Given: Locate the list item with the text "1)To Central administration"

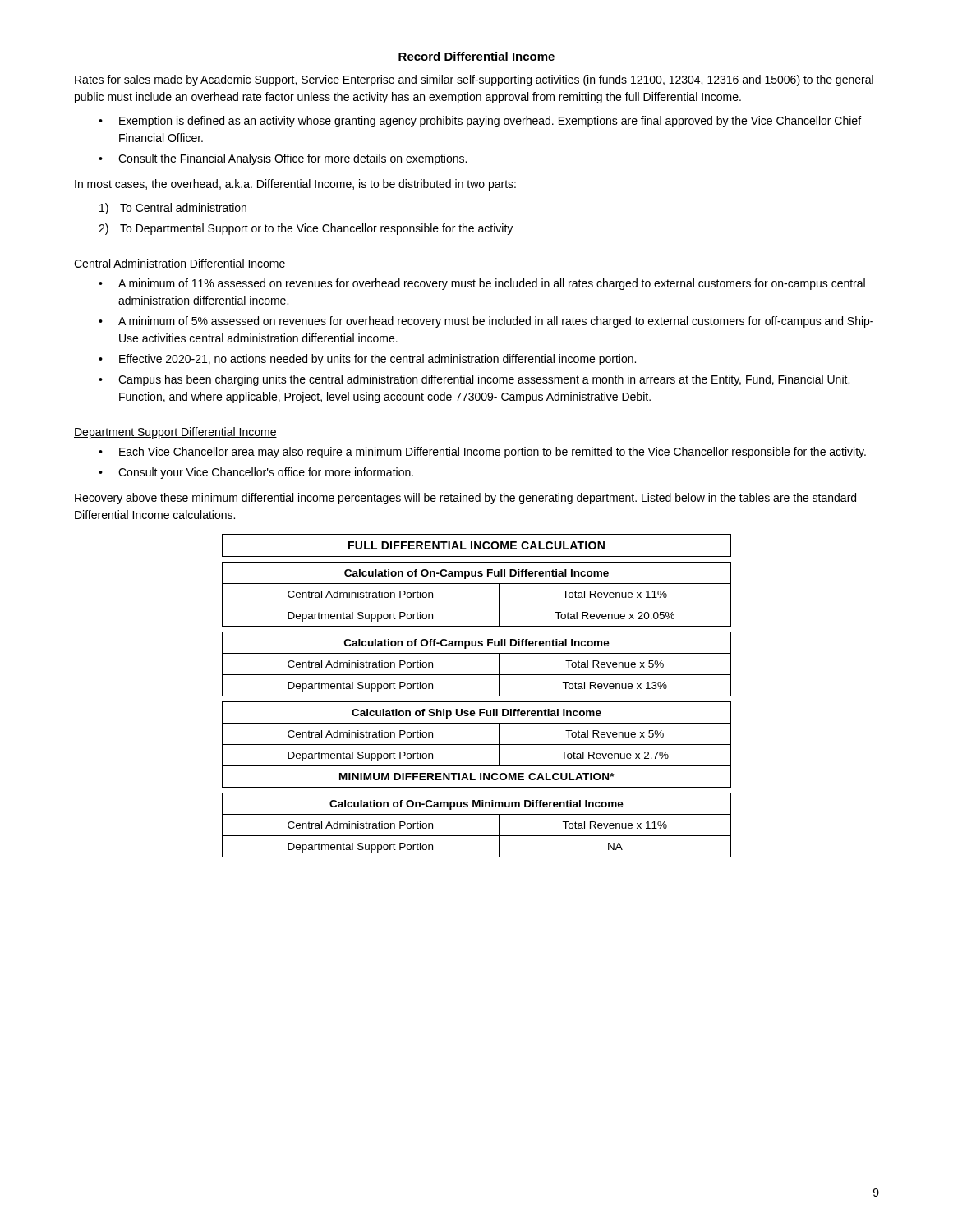Looking at the screenshot, I should 173,208.
